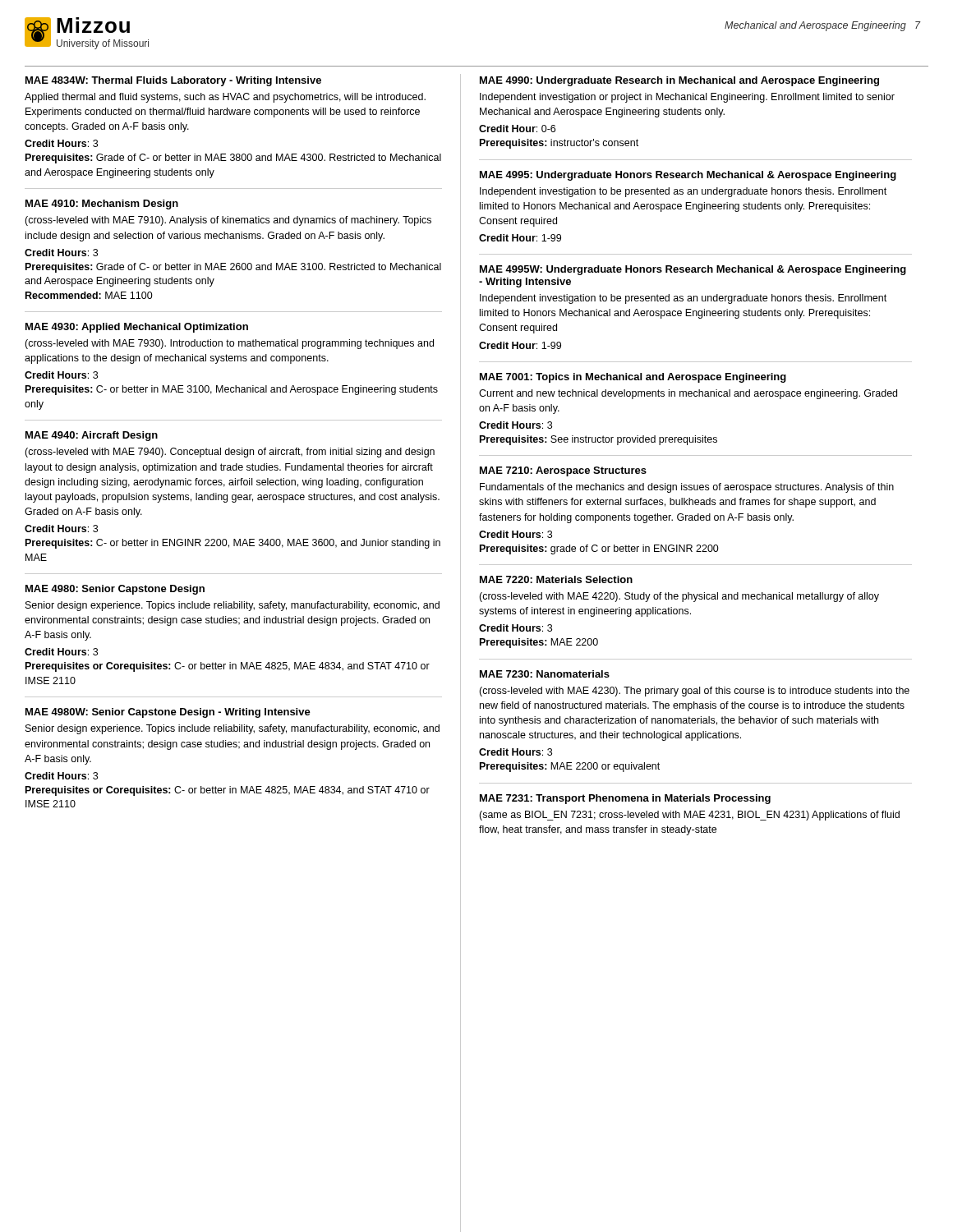Select the passage starting "MAE 4995W: Undergraduate Honors"
Image resolution: width=953 pixels, height=1232 pixels.
[x=695, y=307]
